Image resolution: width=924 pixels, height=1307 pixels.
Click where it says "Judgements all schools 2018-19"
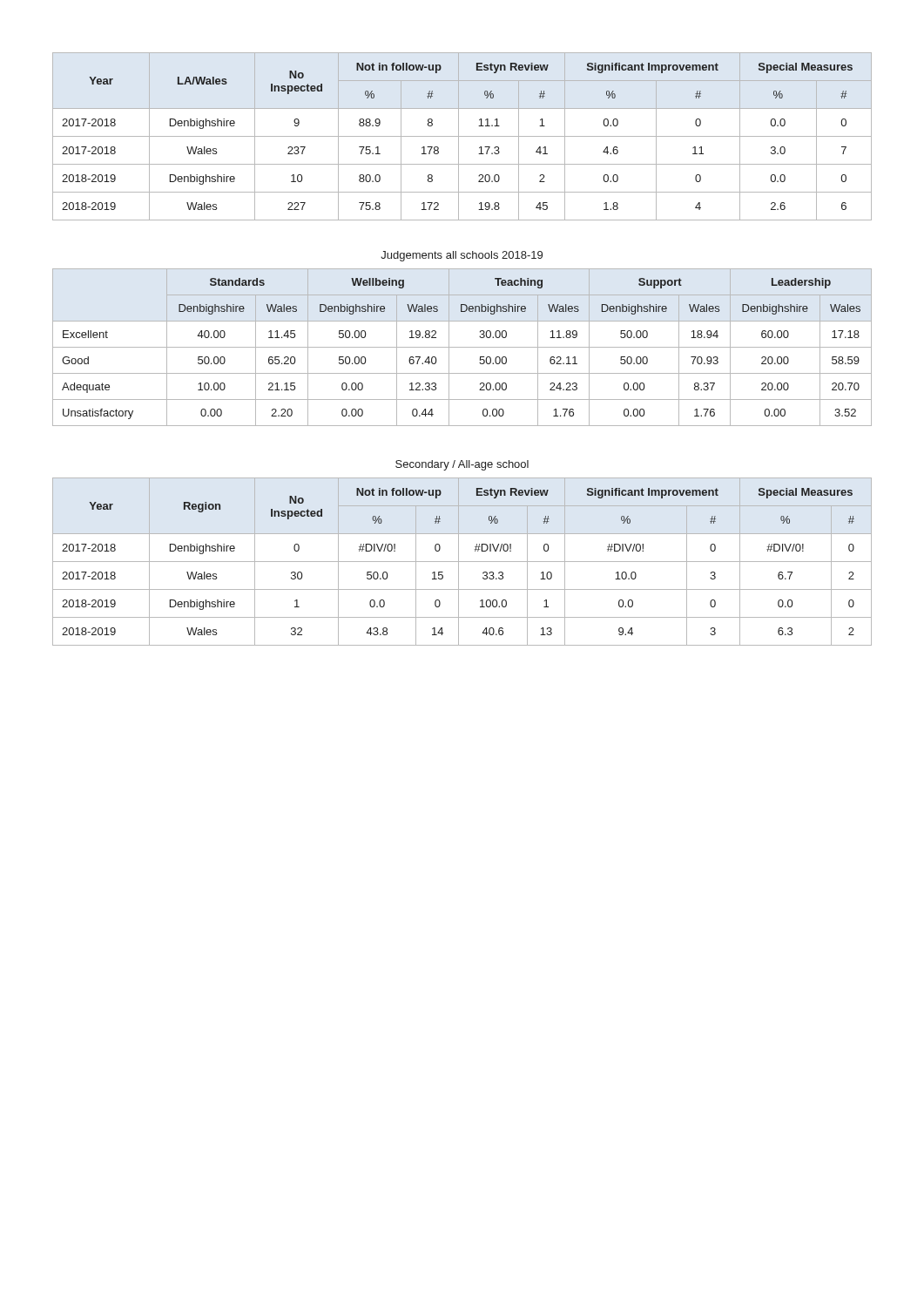point(462,255)
